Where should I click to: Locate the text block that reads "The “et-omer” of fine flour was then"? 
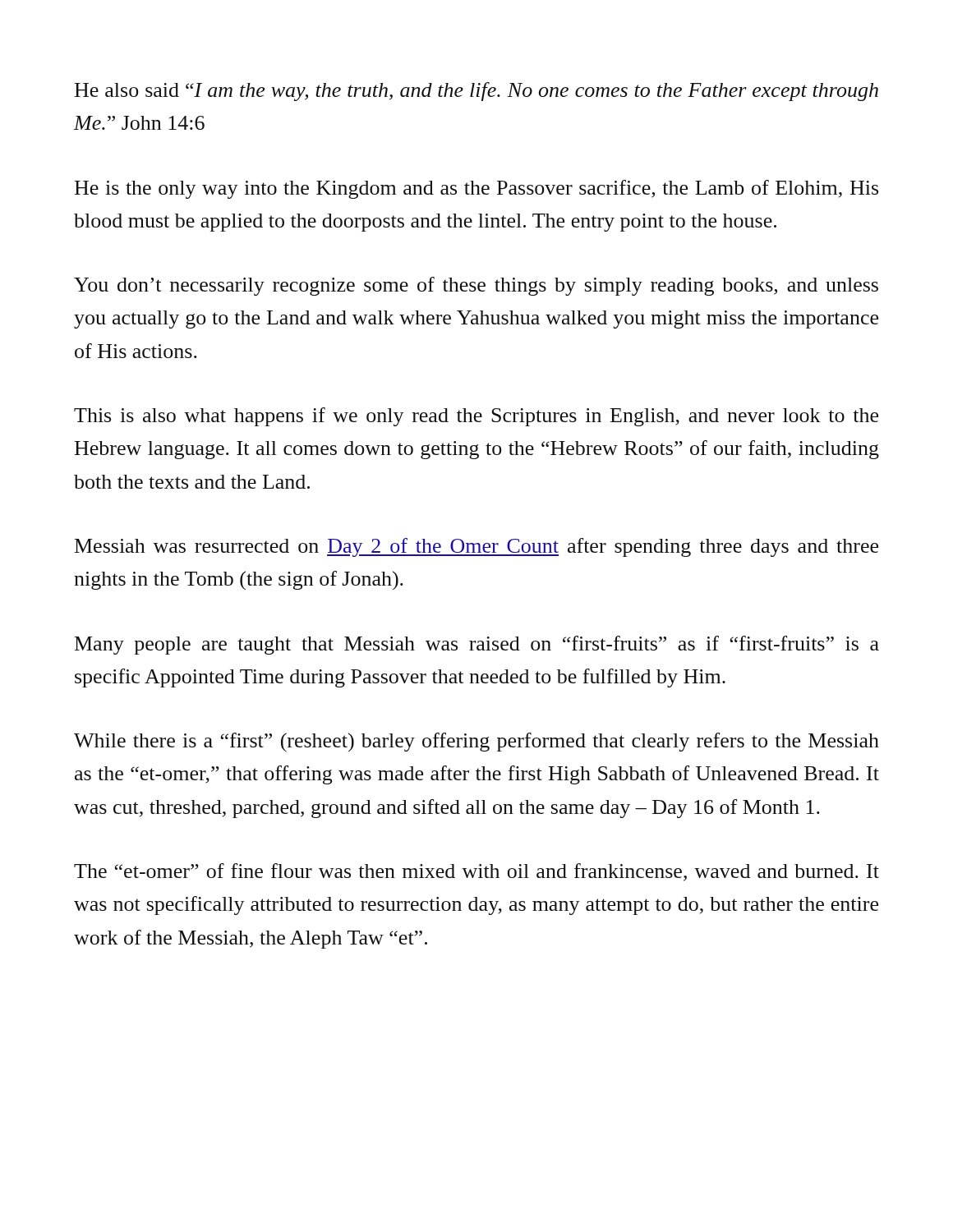[476, 904]
